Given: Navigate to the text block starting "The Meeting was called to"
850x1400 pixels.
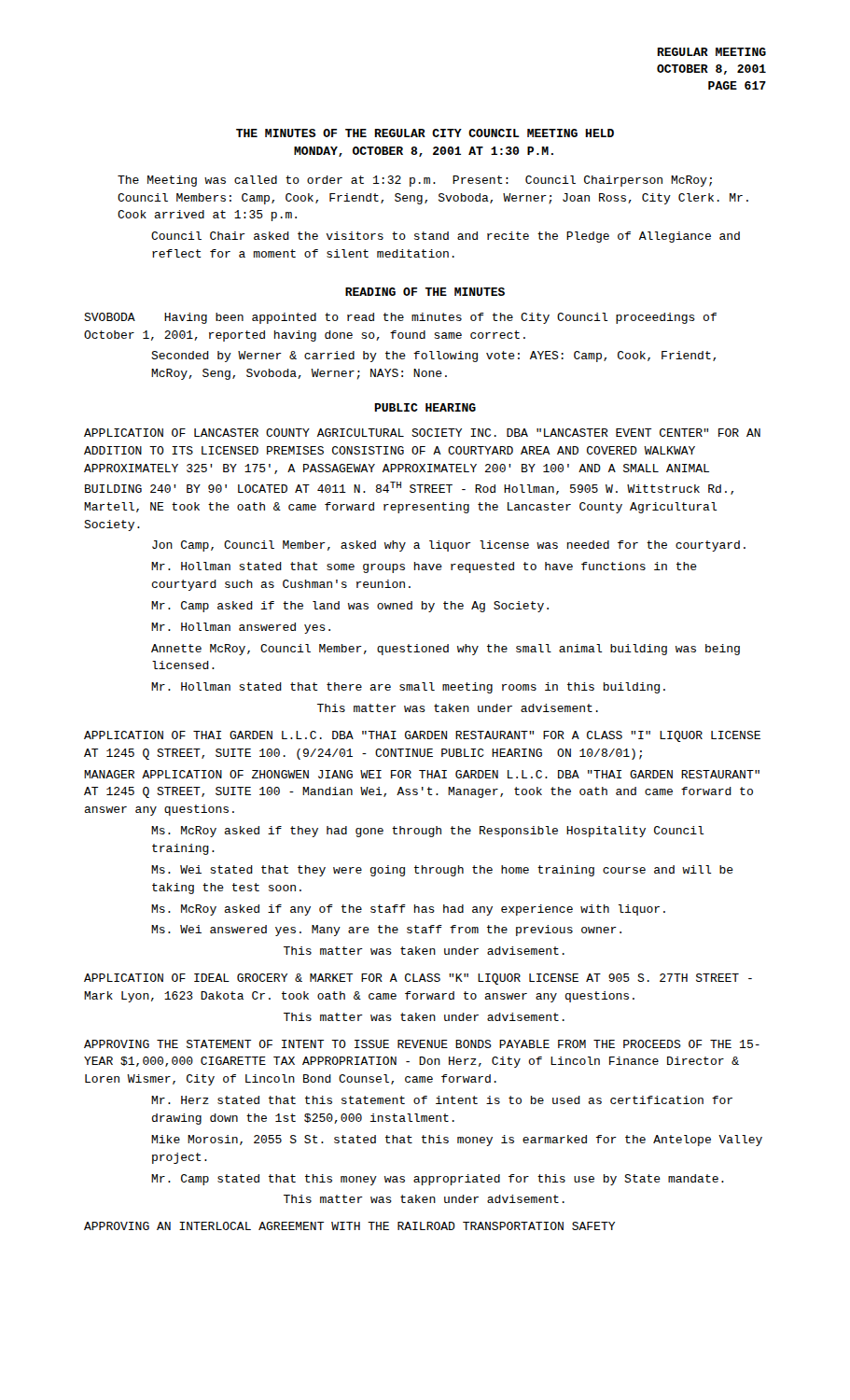Looking at the screenshot, I should tap(415, 181).
